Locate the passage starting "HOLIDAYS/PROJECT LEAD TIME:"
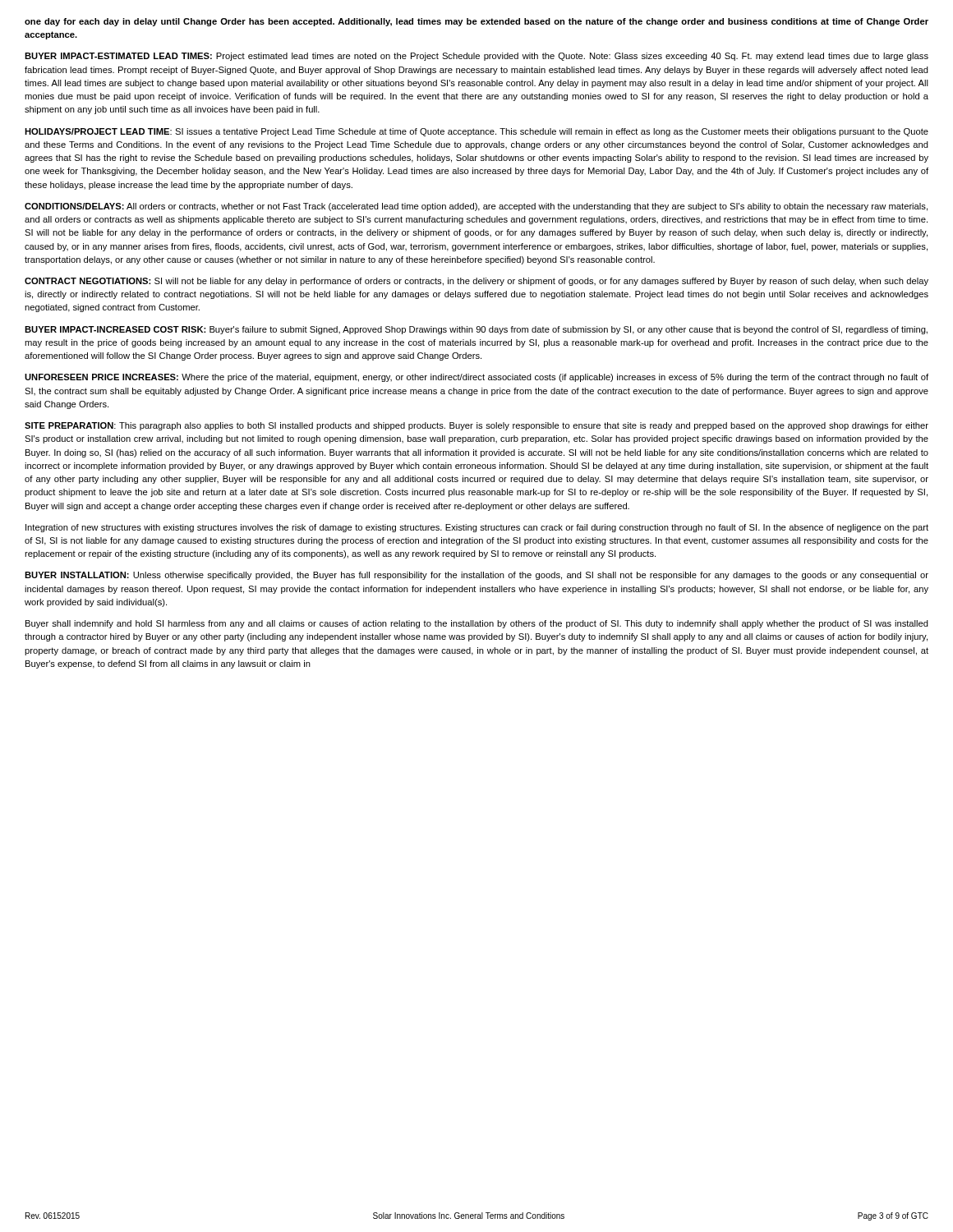This screenshot has height=1232, width=953. tap(476, 158)
